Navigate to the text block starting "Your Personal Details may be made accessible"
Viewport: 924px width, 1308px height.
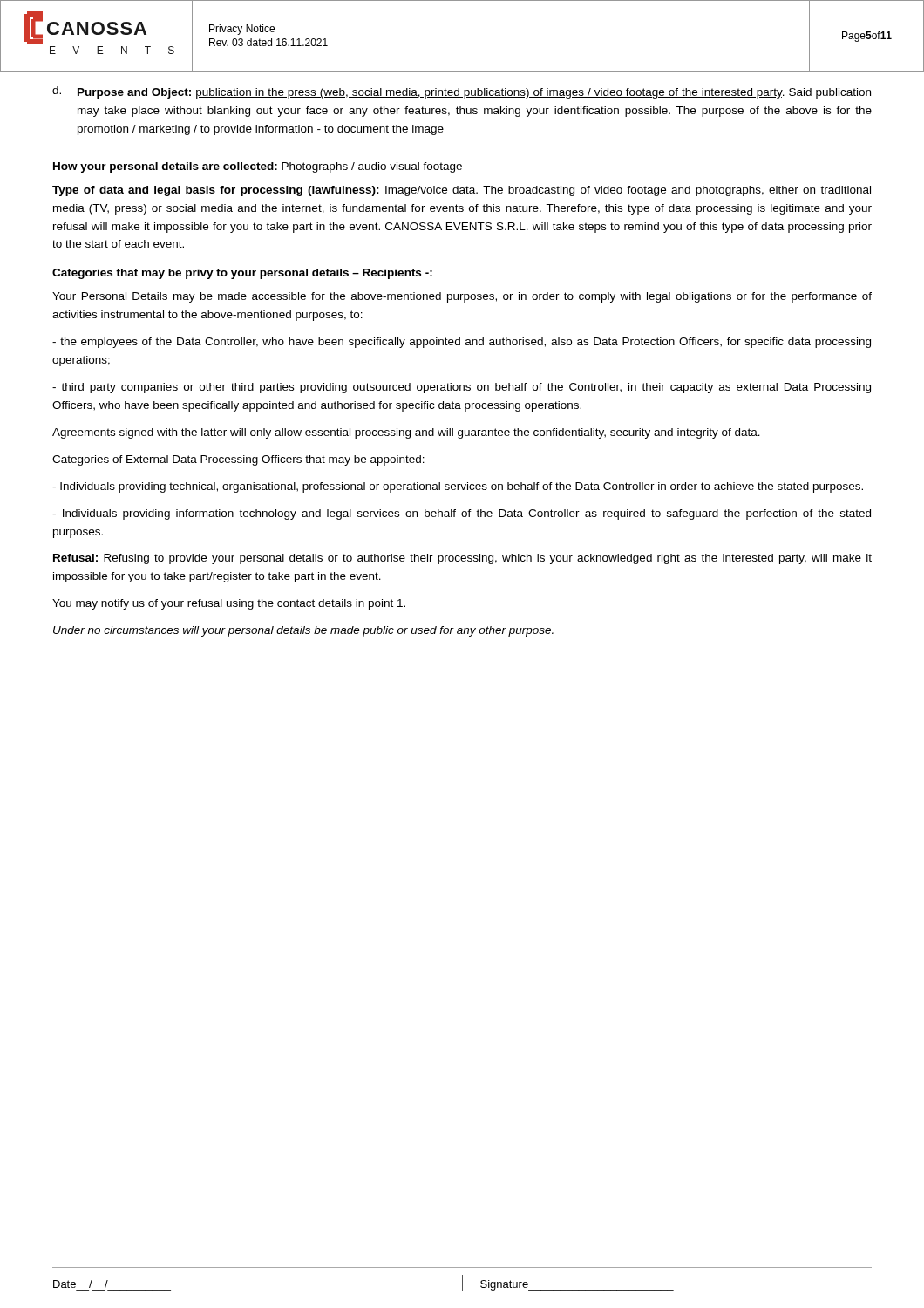(x=462, y=305)
